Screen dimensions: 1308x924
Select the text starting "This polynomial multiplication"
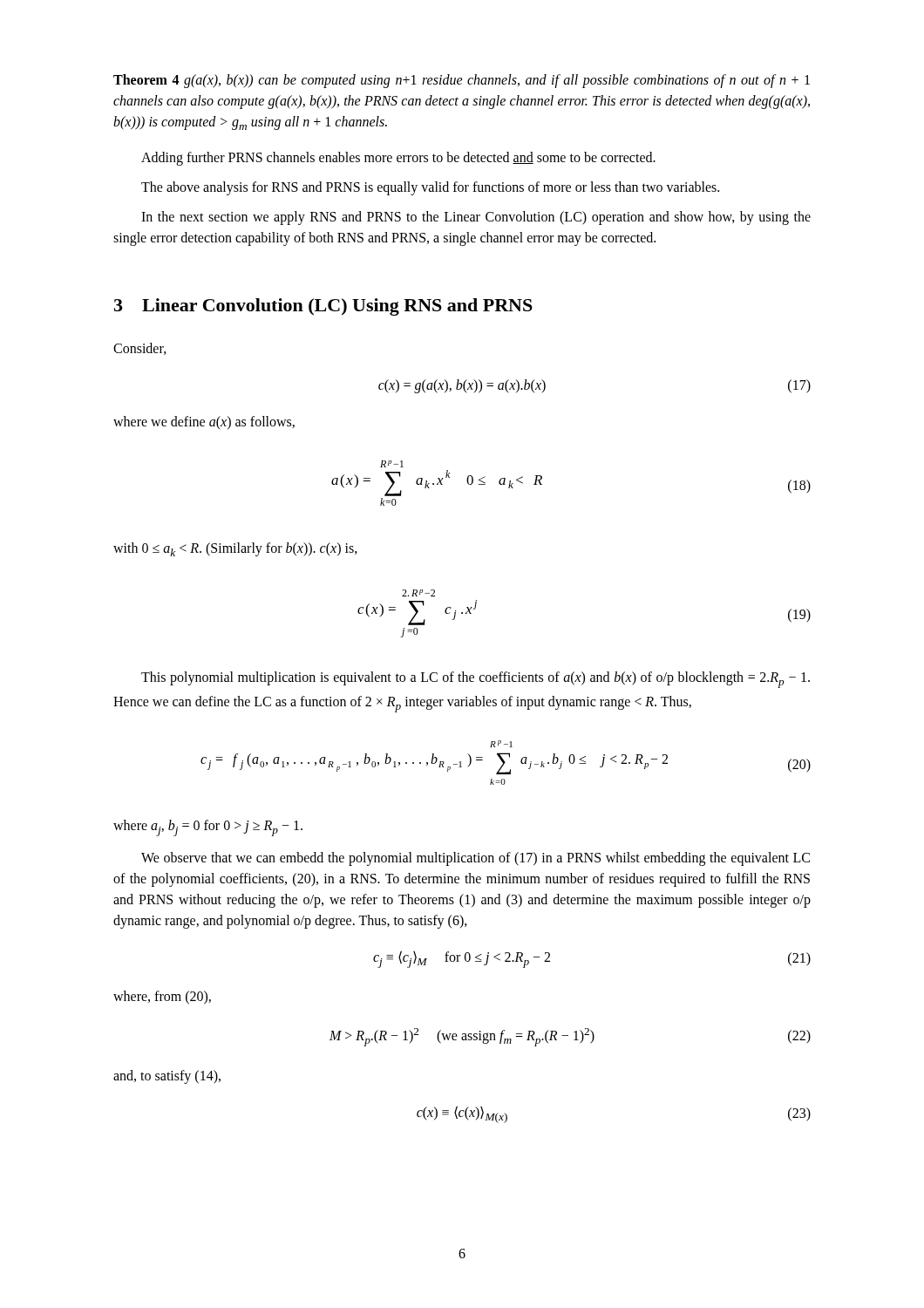coord(462,691)
